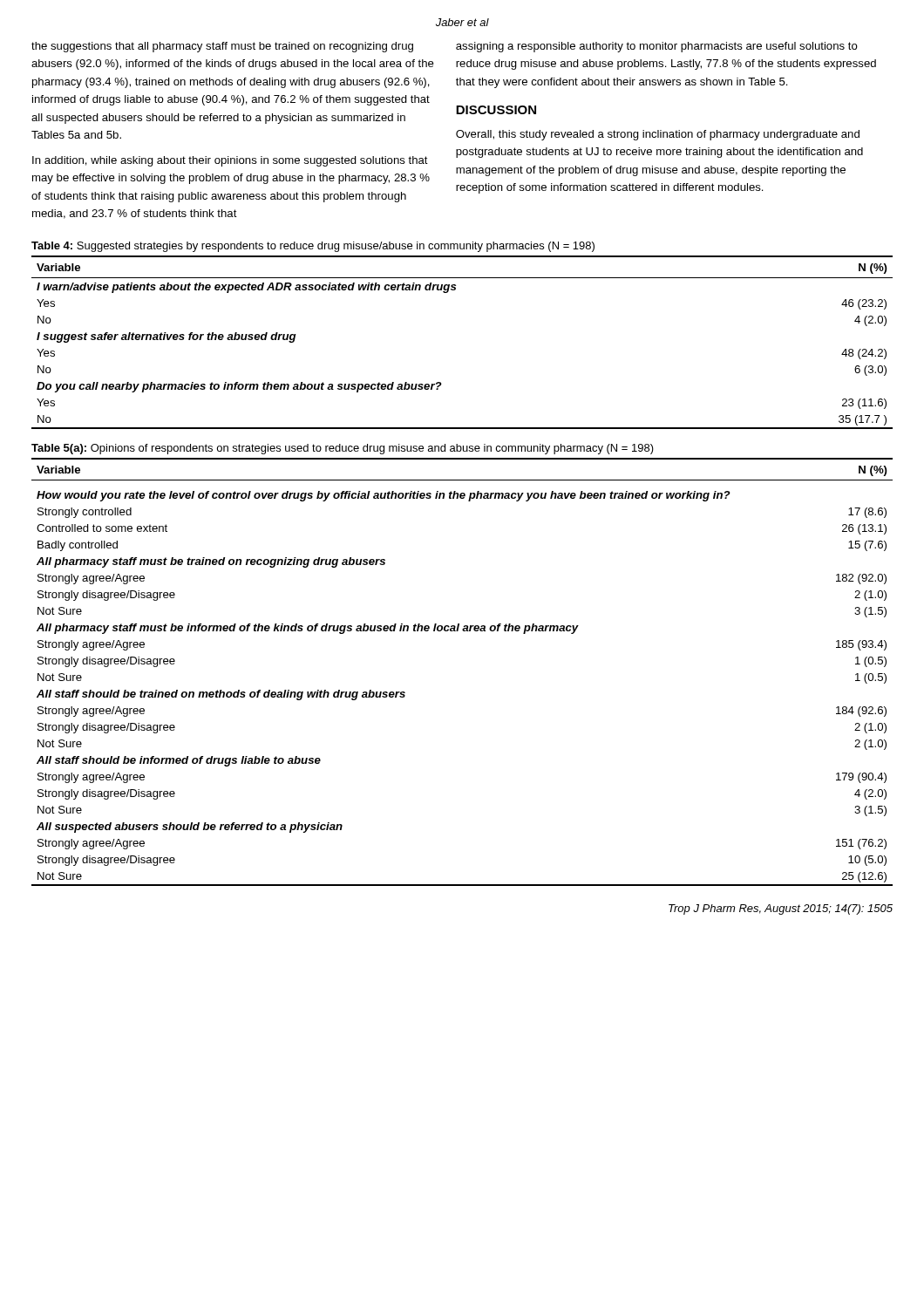Point to the text block starting "Table 4: Suggested strategies"
Image resolution: width=924 pixels, height=1308 pixels.
point(313,245)
